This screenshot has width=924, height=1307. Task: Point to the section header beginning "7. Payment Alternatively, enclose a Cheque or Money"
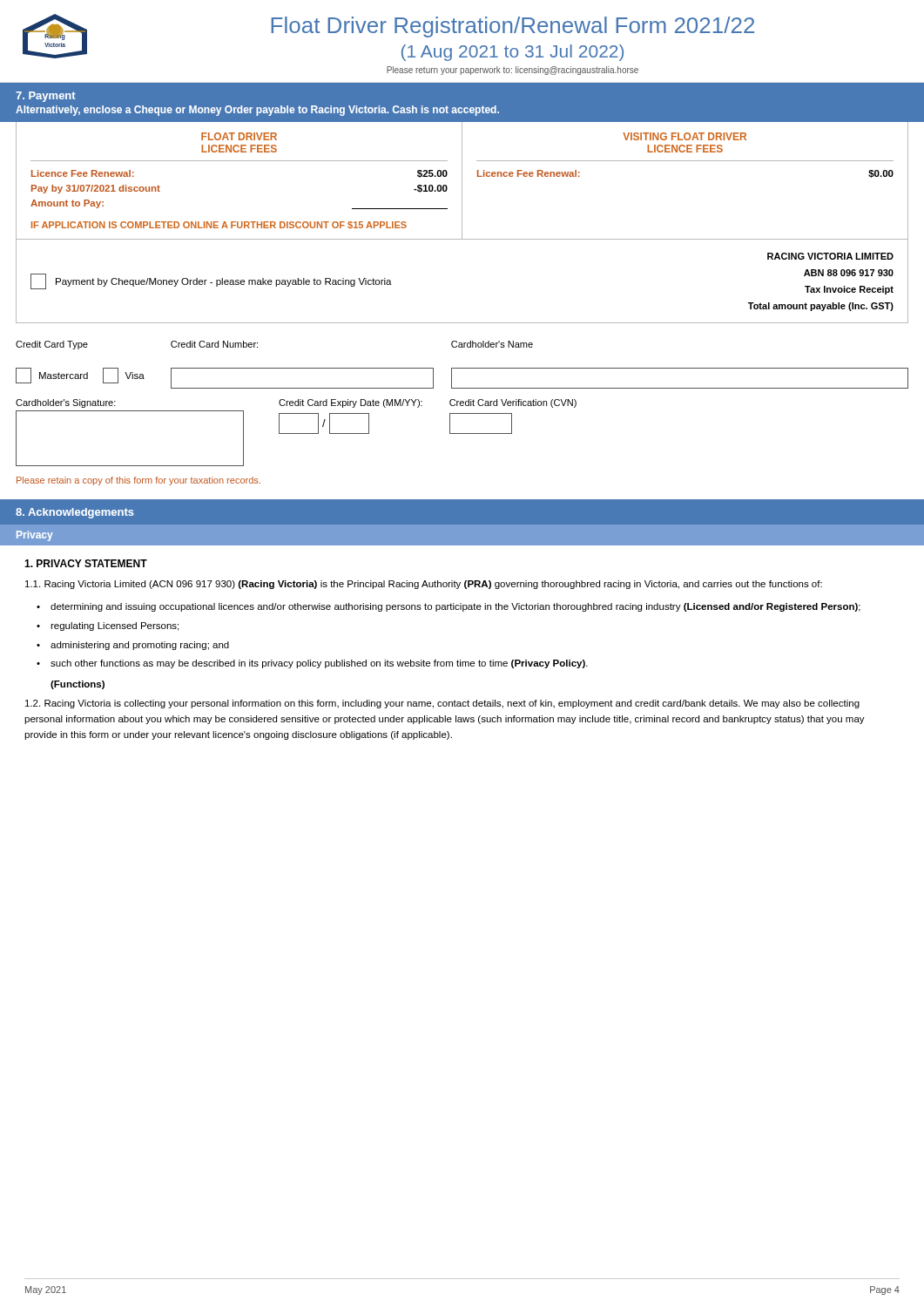pyautogui.click(x=462, y=103)
